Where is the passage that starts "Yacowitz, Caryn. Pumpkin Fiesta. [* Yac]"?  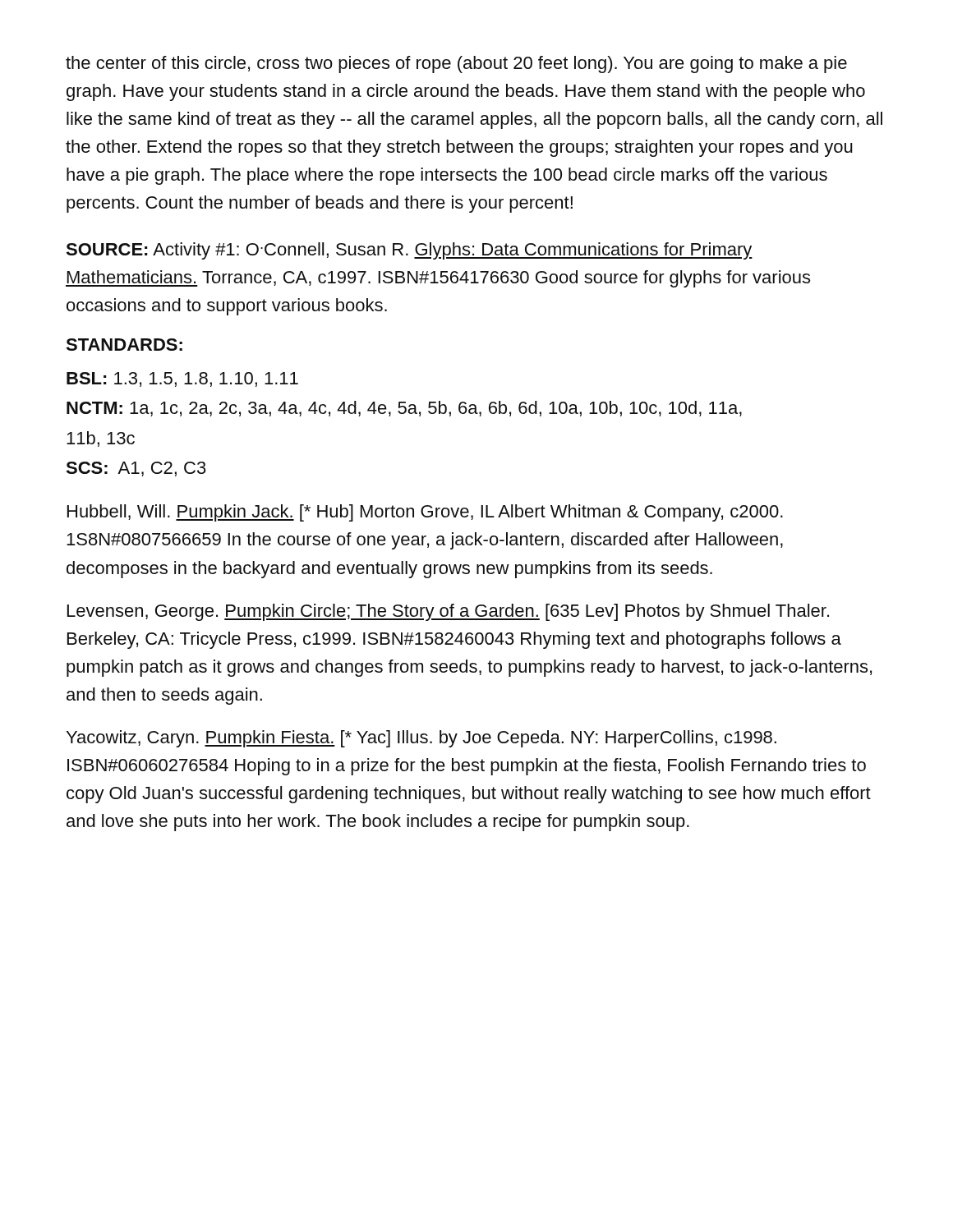pos(468,779)
